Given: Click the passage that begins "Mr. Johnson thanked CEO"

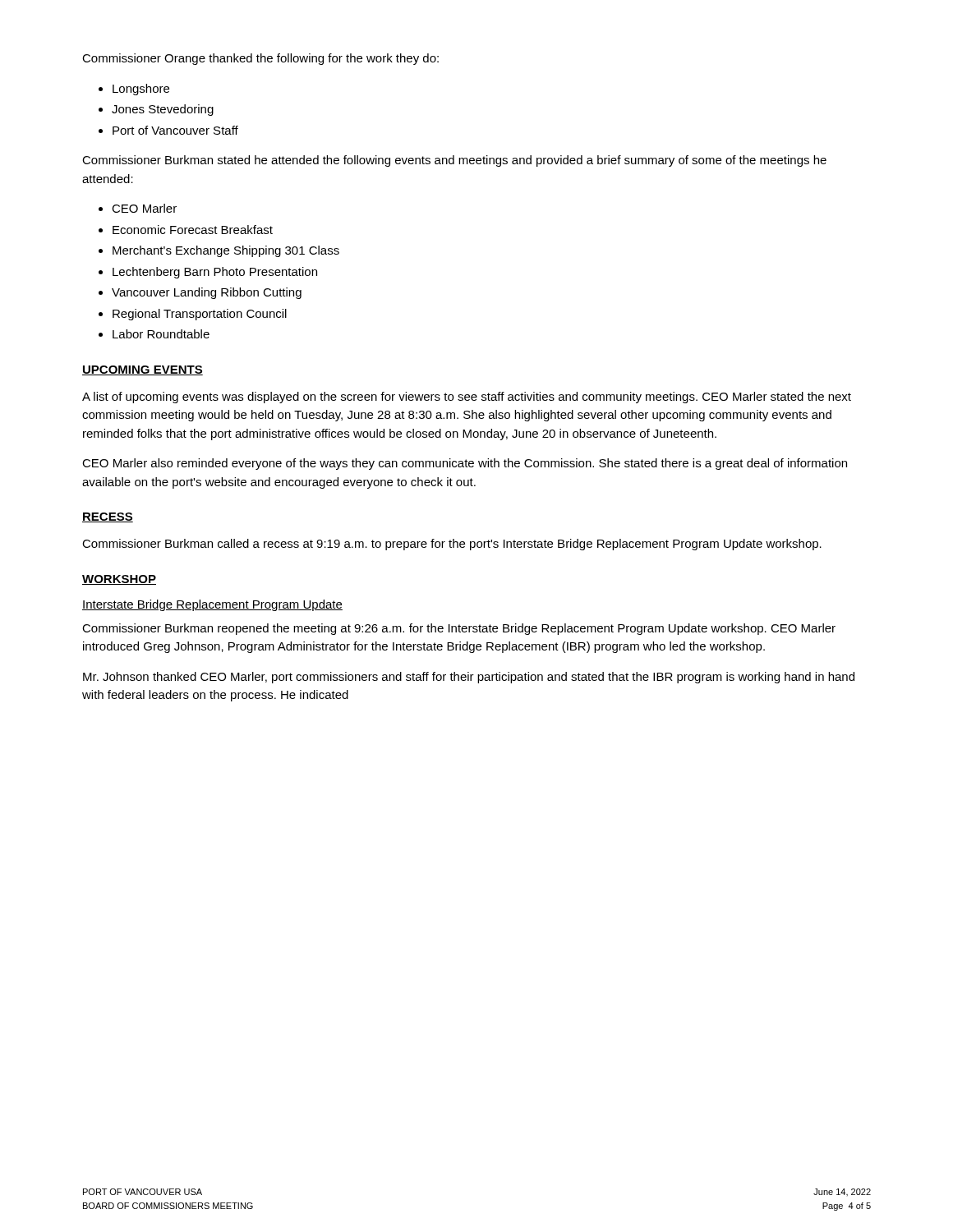Looking at the screenshot, I should click(469, 685).
